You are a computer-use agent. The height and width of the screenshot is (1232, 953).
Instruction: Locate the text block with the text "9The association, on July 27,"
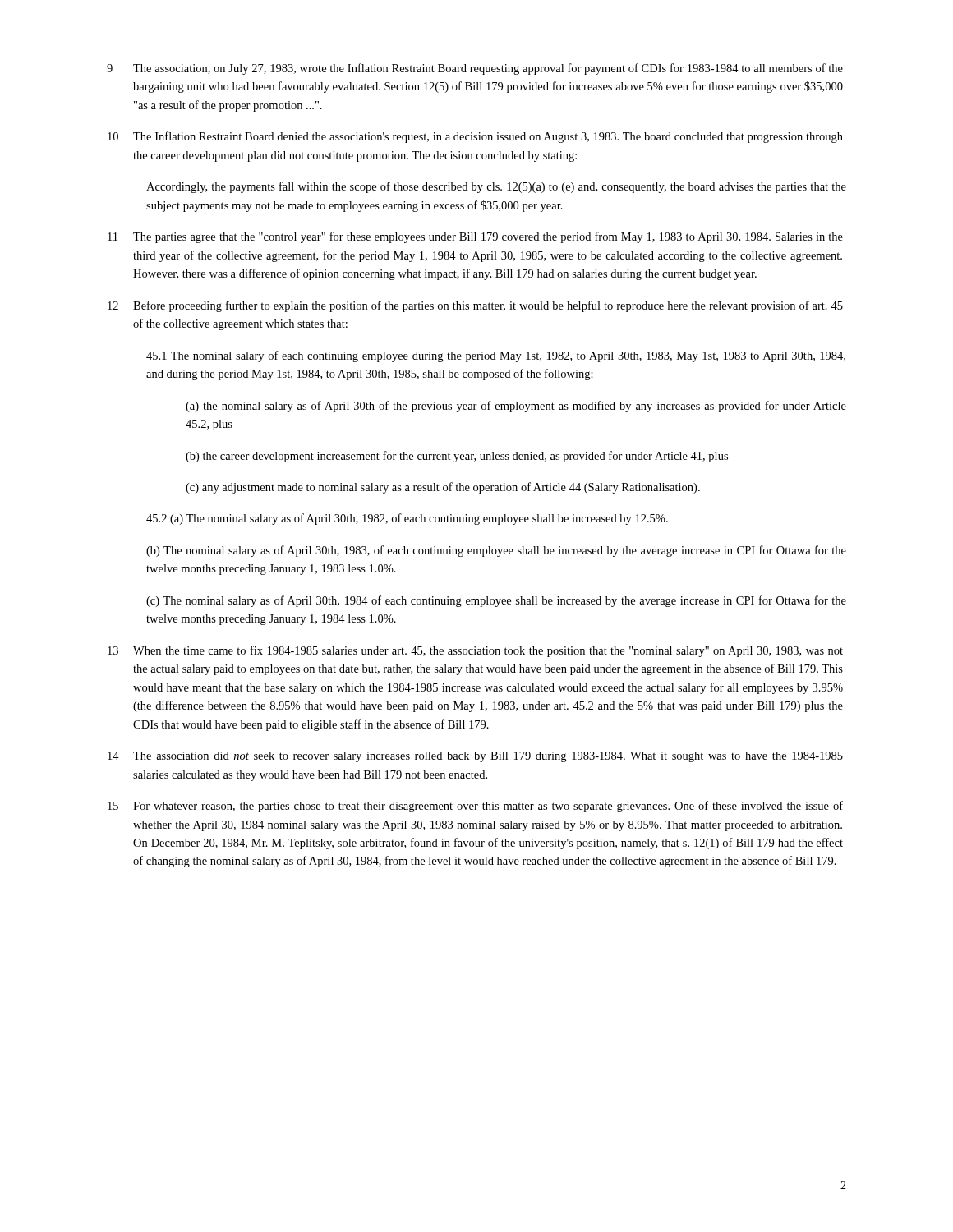coord(475,87)
